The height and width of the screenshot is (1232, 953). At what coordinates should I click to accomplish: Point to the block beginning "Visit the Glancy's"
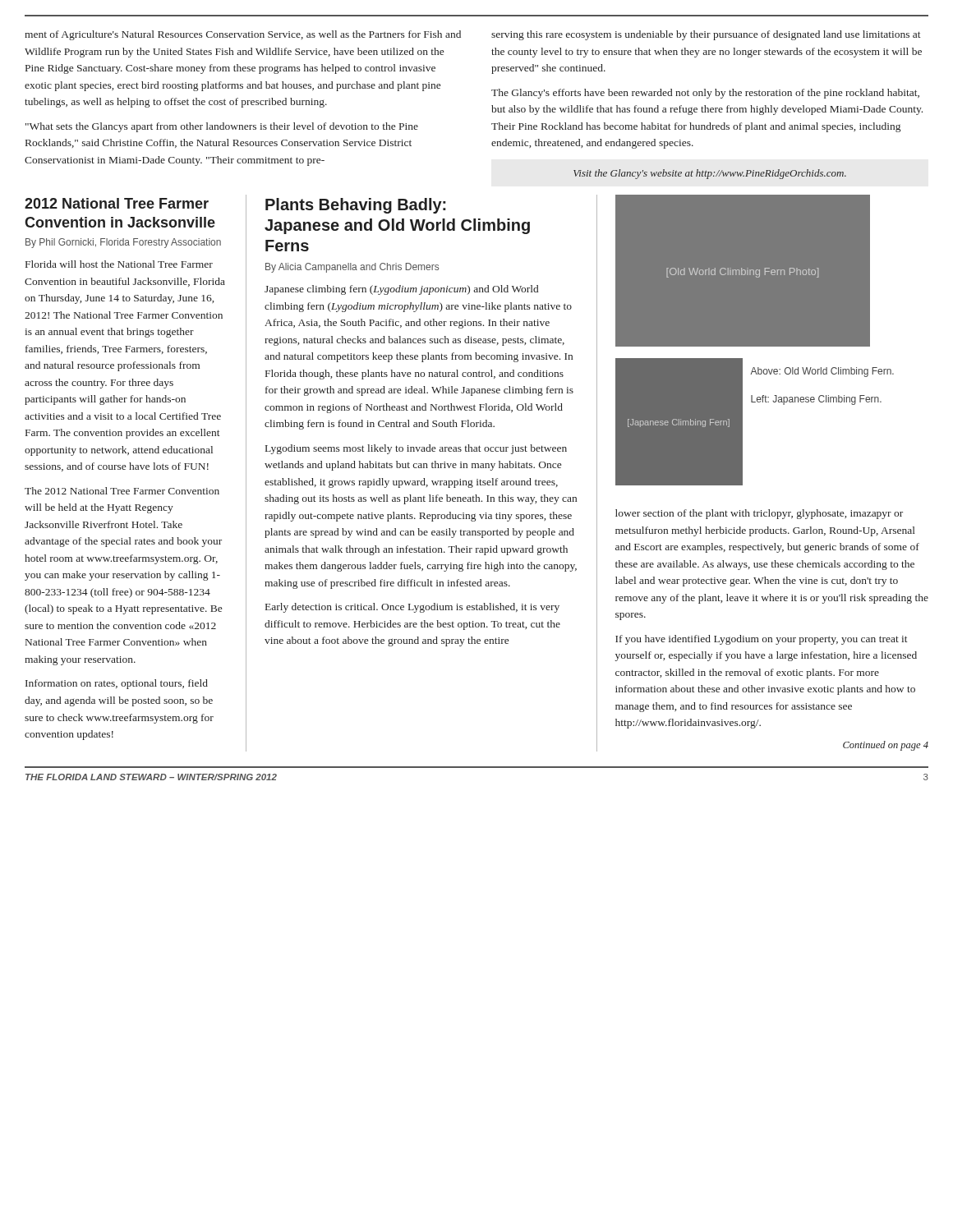click(x=710, y=173)
